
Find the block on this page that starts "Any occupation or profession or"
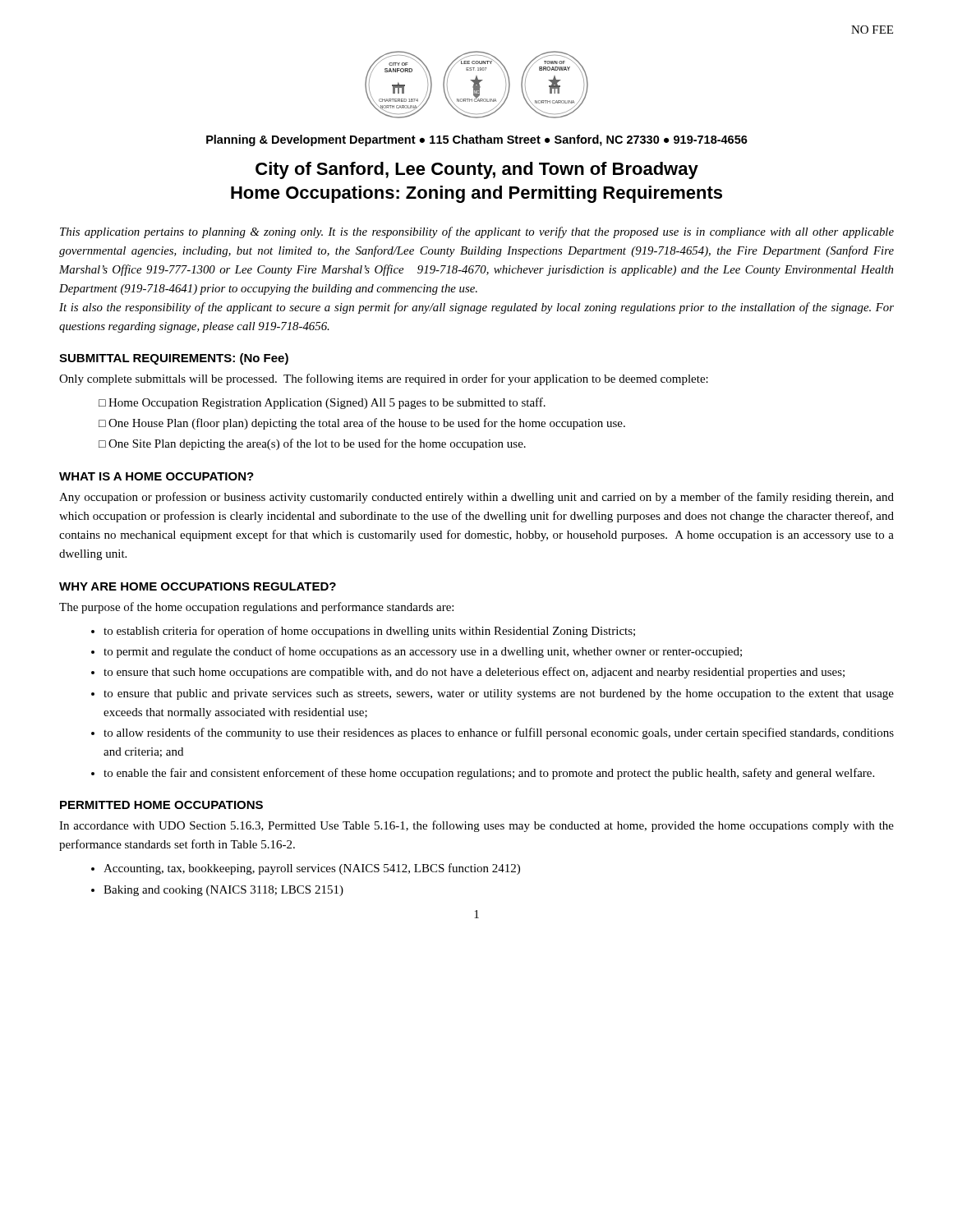476,525
